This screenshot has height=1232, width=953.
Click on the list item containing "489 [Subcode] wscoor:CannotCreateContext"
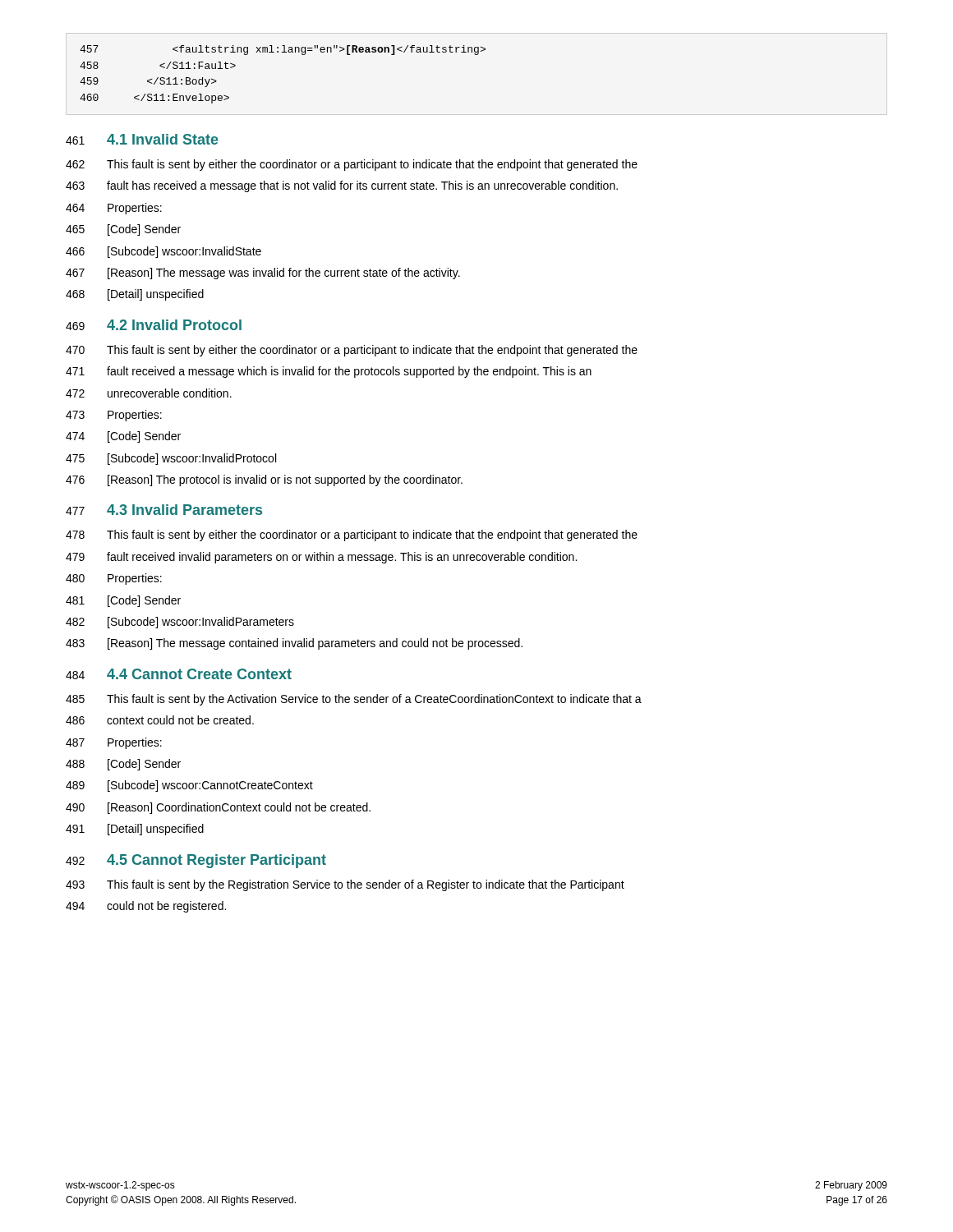click(189, 786)
